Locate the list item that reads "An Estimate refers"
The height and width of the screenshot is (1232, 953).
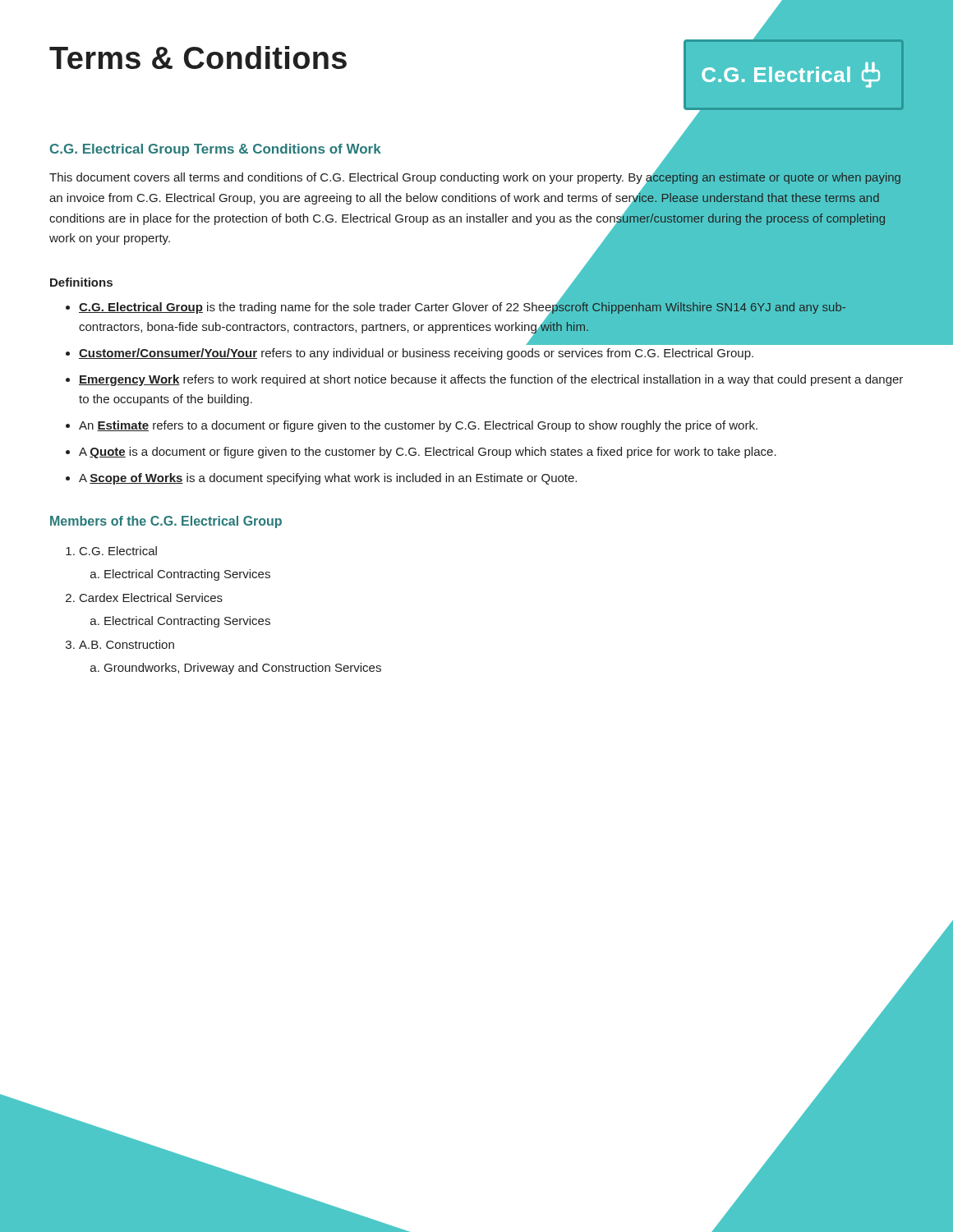(x=419, y=425)
